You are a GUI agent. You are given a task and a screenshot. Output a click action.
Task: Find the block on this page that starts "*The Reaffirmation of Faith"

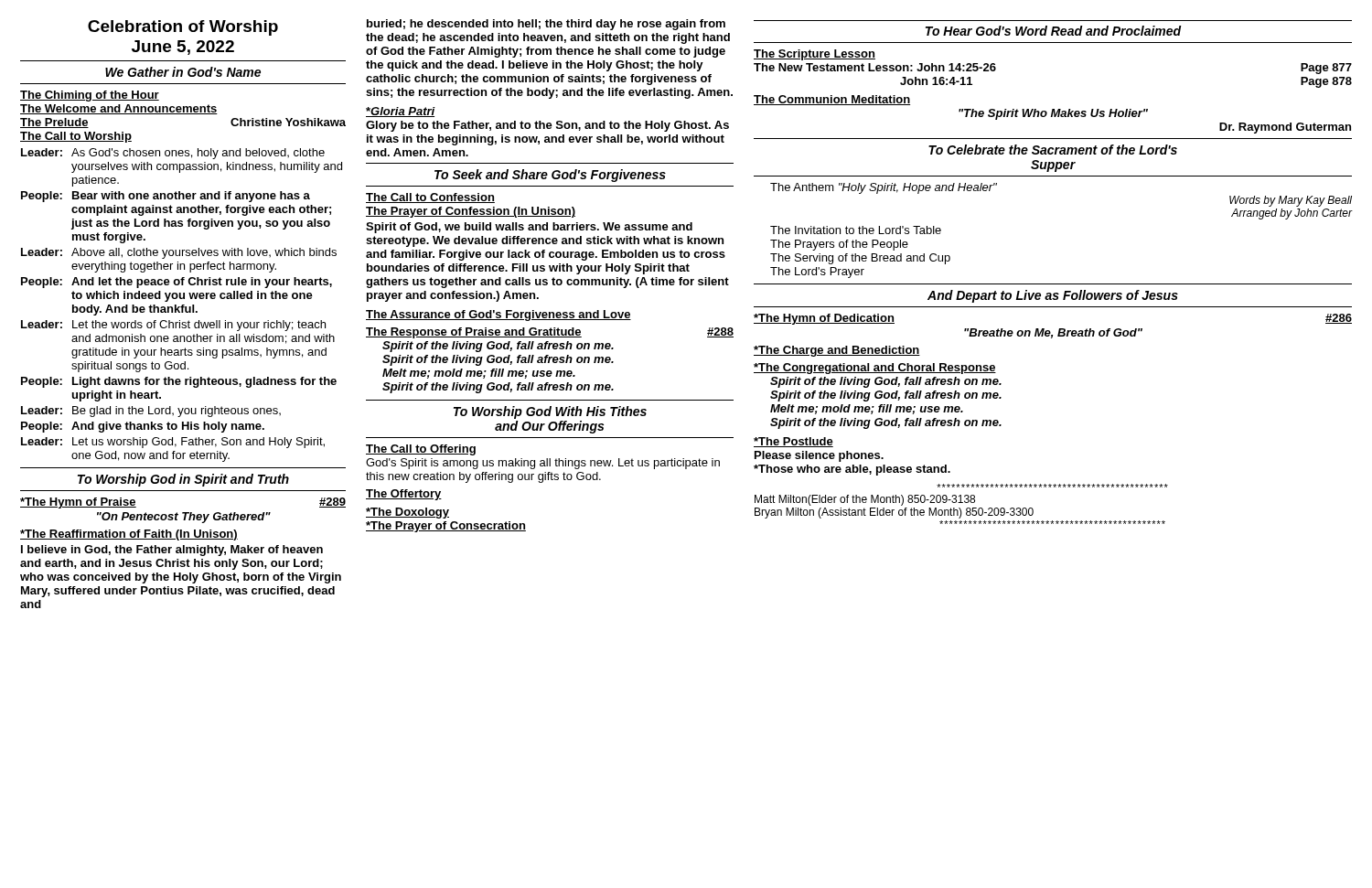tap(129, 534)
